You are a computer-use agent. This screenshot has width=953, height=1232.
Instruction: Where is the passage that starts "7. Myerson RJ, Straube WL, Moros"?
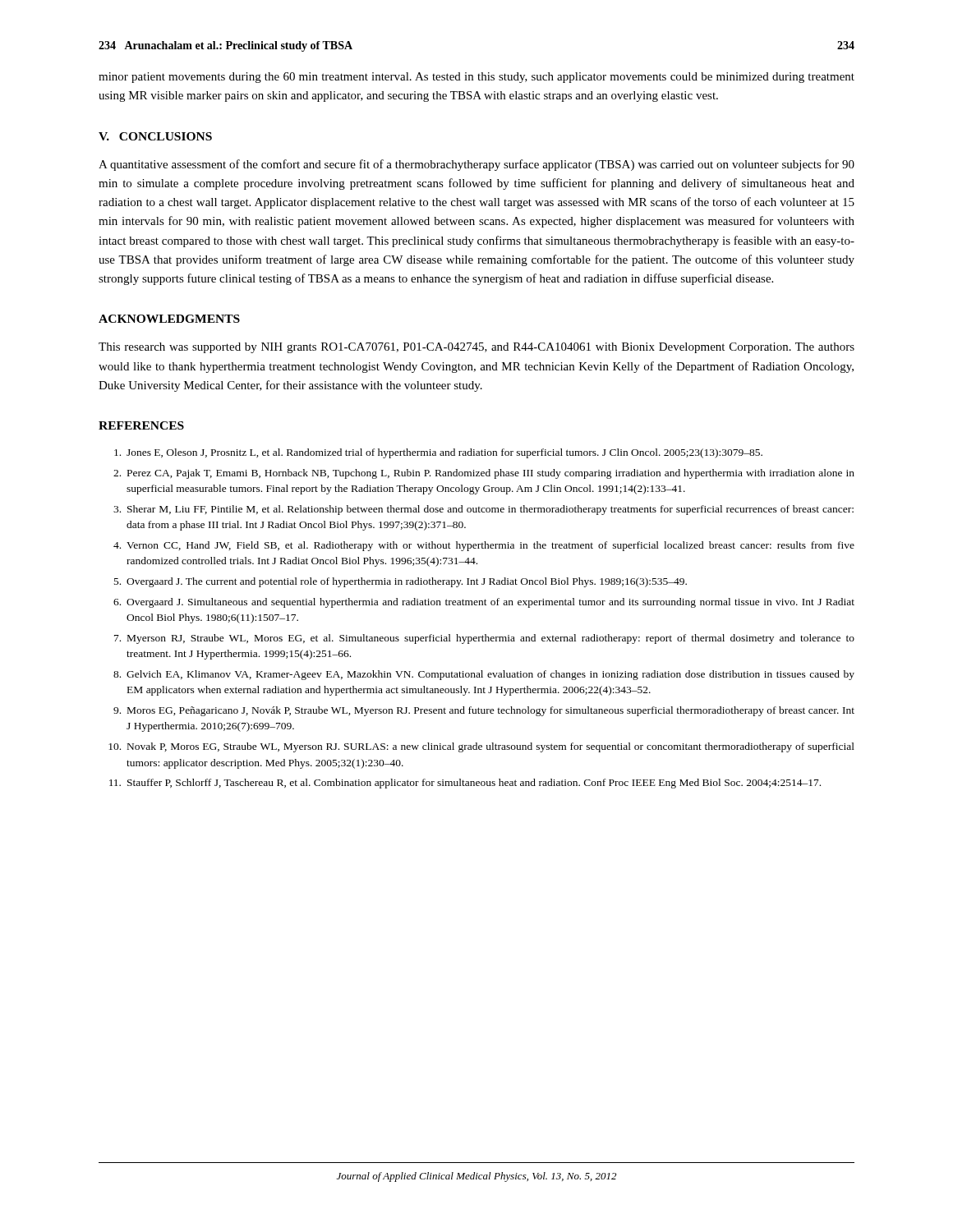[476, 646]
